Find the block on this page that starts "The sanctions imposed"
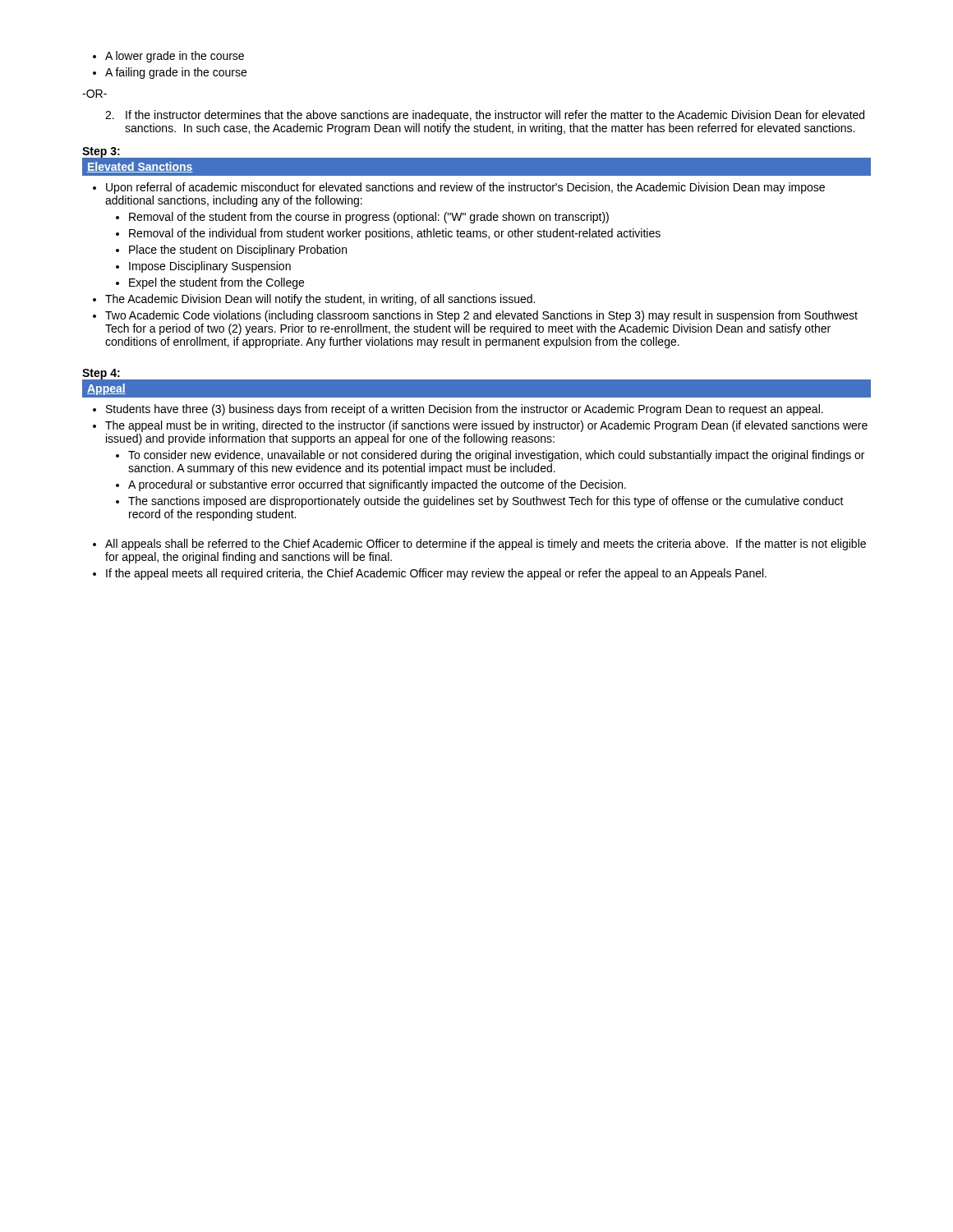Viewport: 953px width, 1232px height. click(500, 508)
